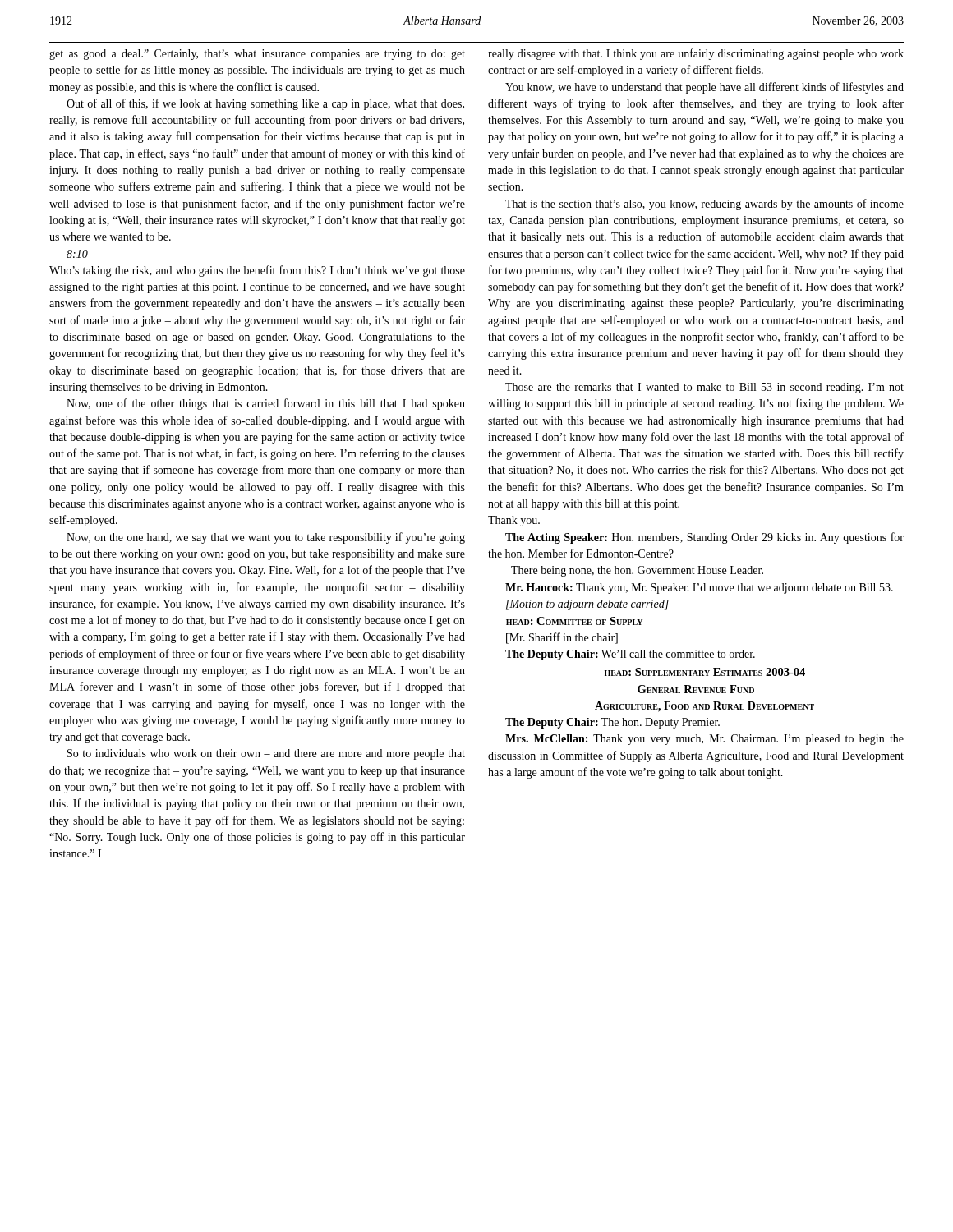The height and width of the screenshot is (1232, 953).
Task: Find the text starting "Mrs. McClellan: Thank you very much, Mr."
Action: point(696,756)
